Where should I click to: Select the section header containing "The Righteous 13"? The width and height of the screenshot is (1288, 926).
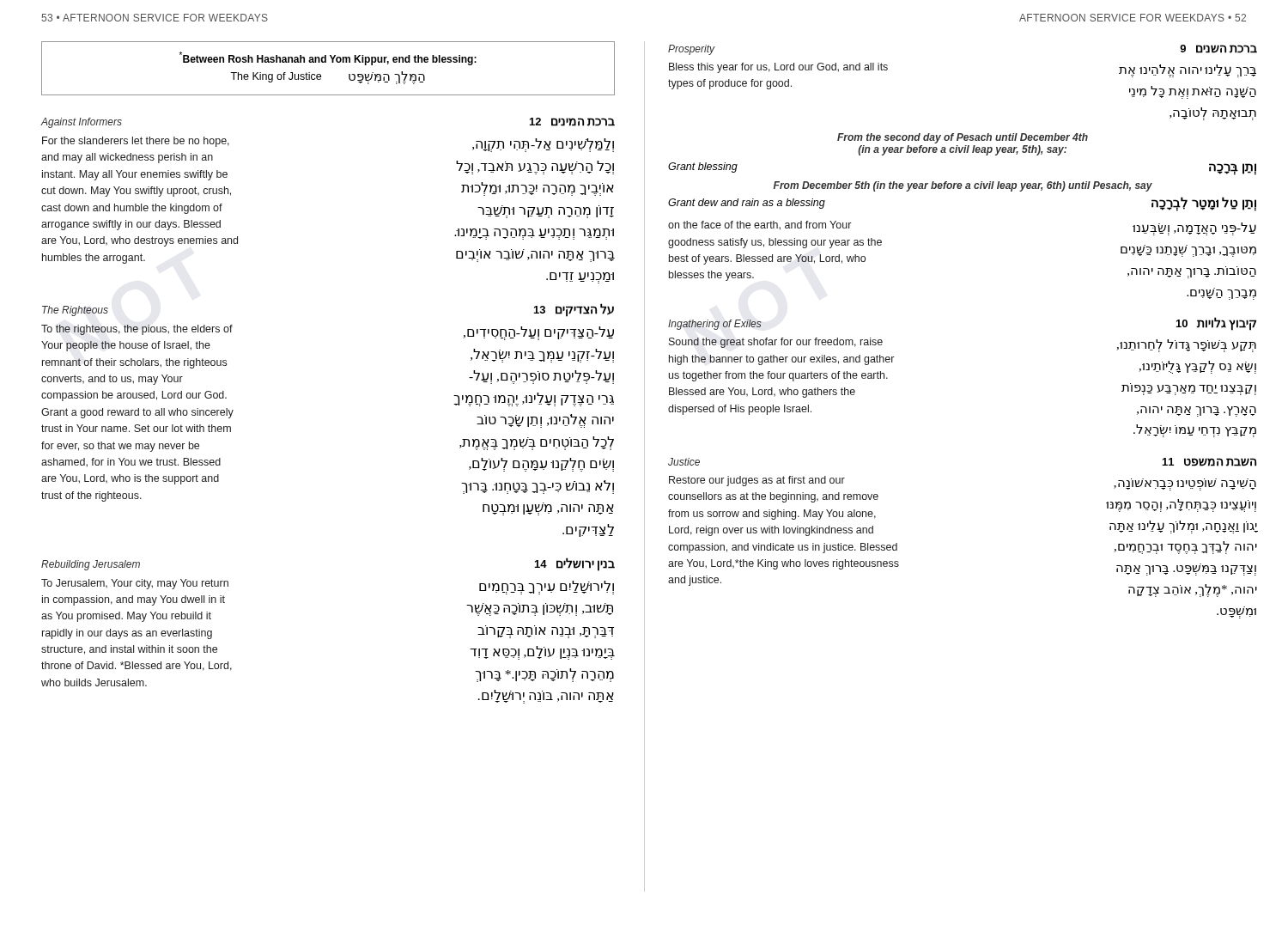(x=73, y=310)
